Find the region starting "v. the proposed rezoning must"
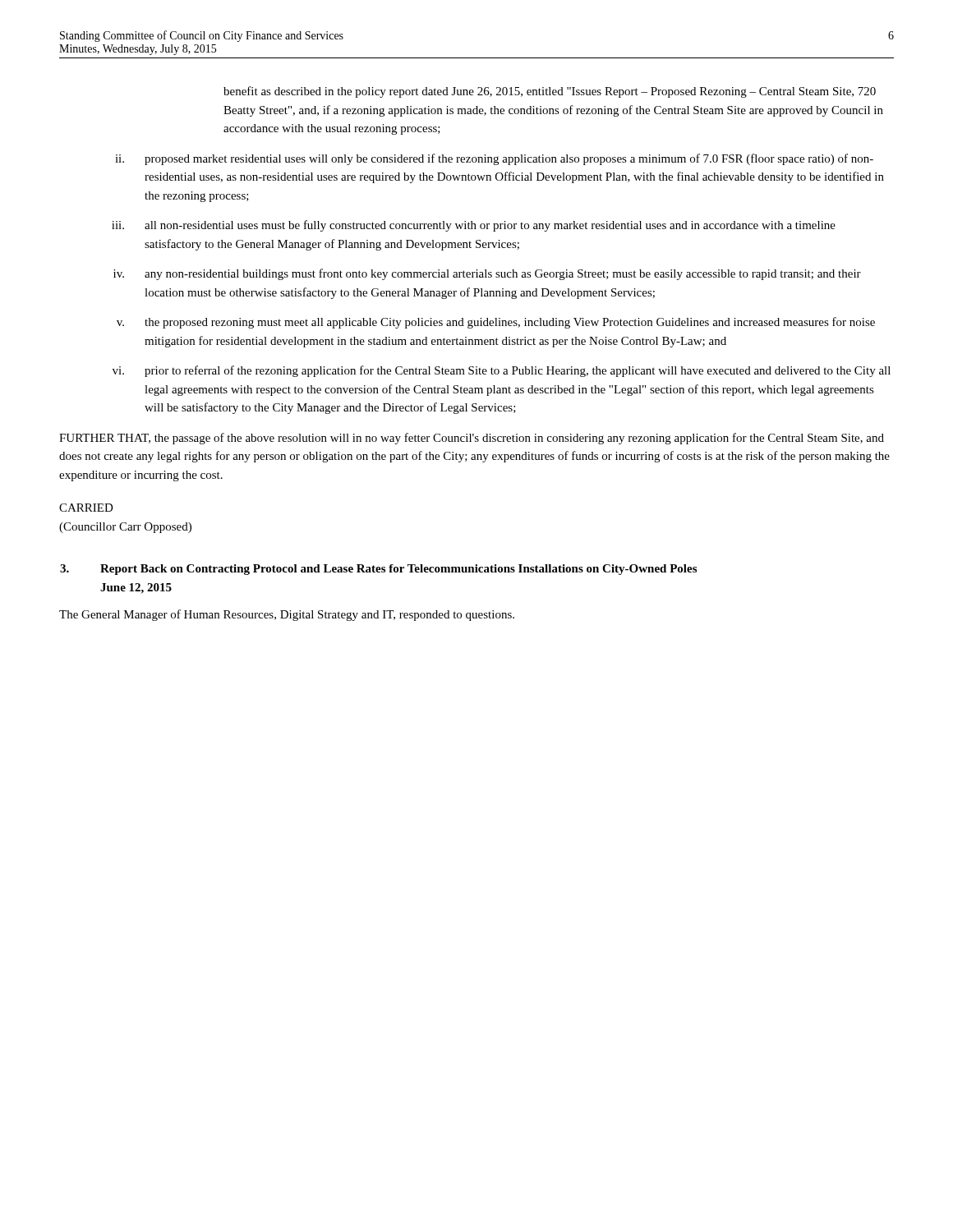 point(476,331)
